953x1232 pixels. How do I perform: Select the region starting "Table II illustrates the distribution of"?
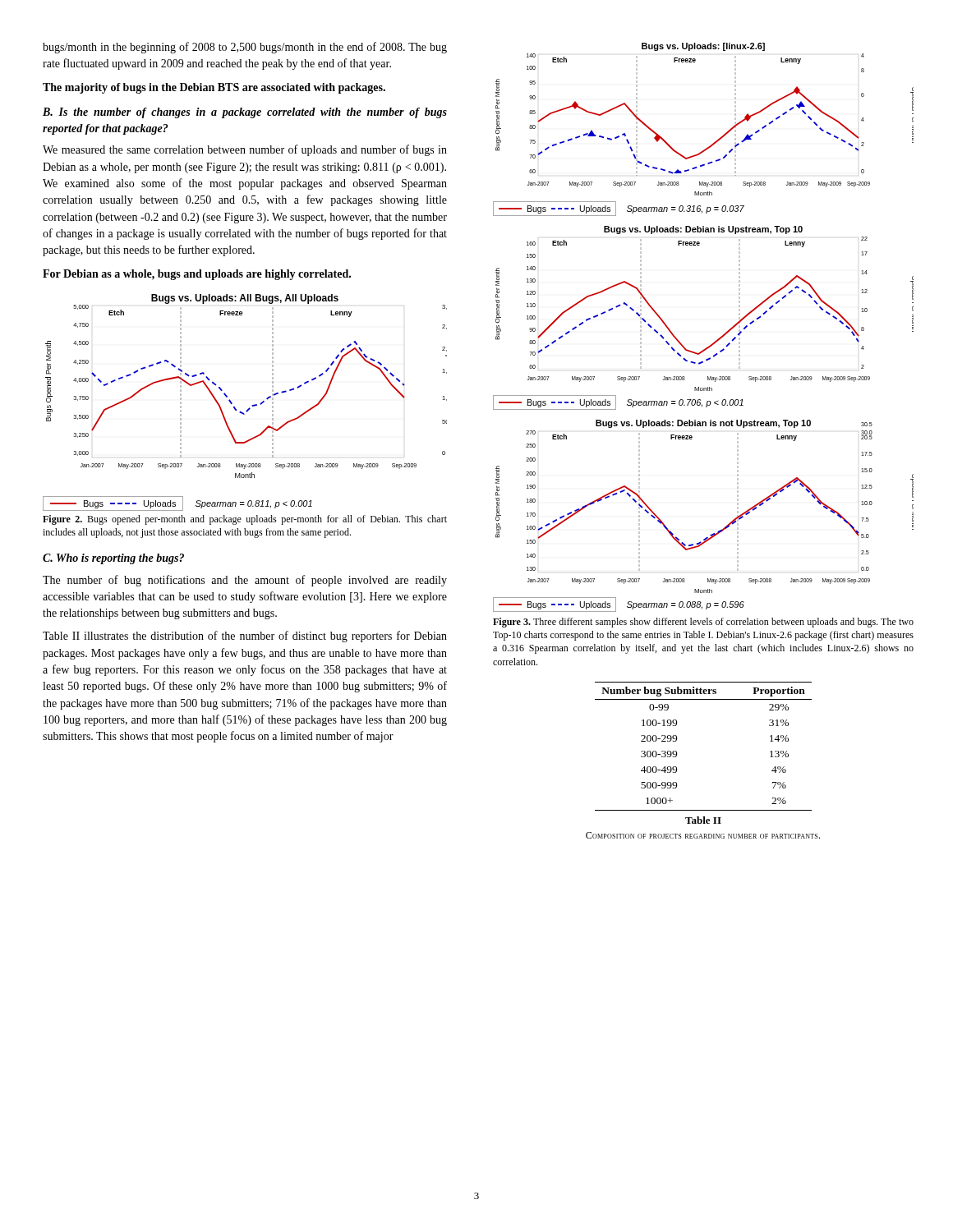tap(245, 686)
